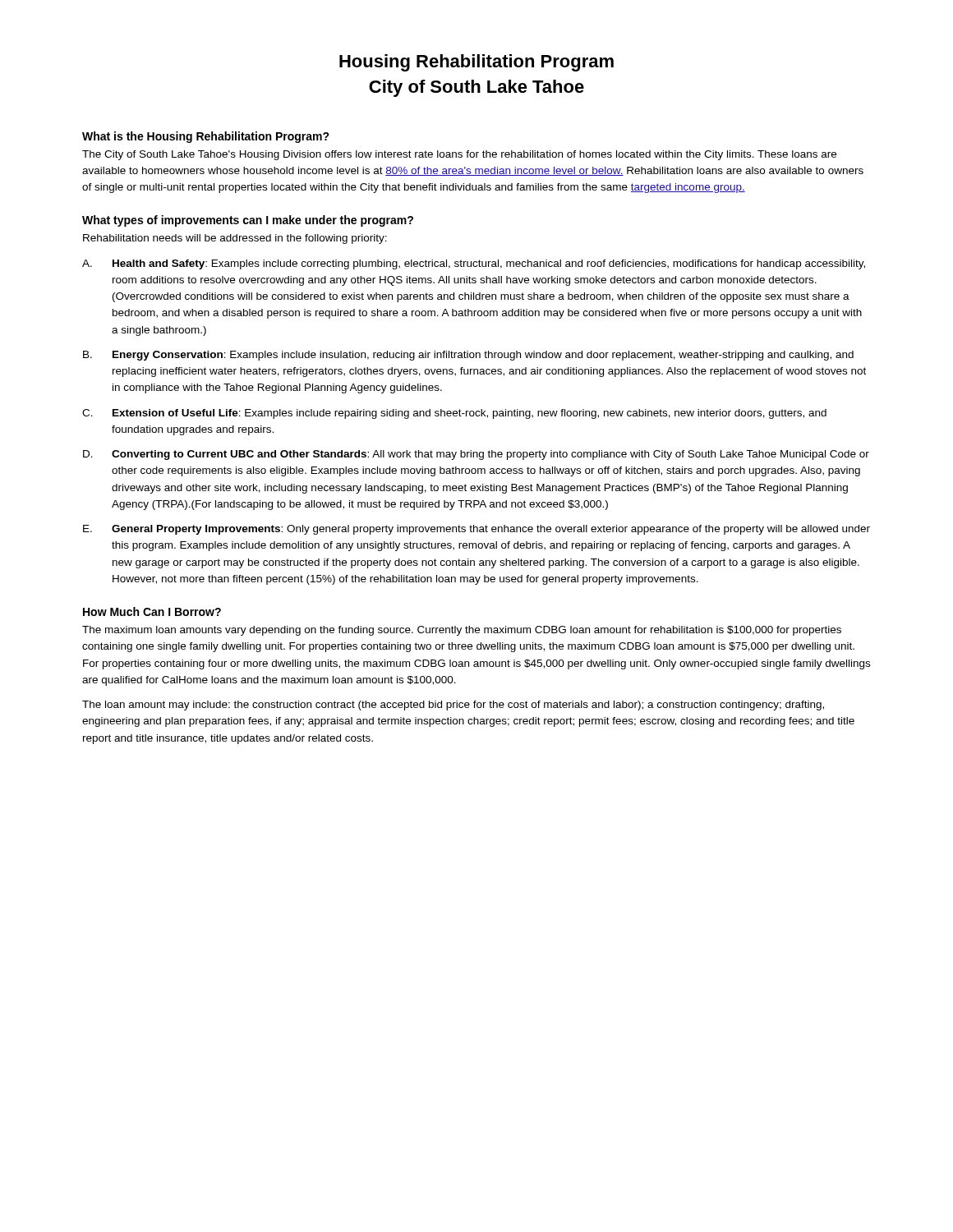Navigate to the block starting "How Much Can I Borrow?"
The width and height of the screenshot is (953, 1232).
152,612
